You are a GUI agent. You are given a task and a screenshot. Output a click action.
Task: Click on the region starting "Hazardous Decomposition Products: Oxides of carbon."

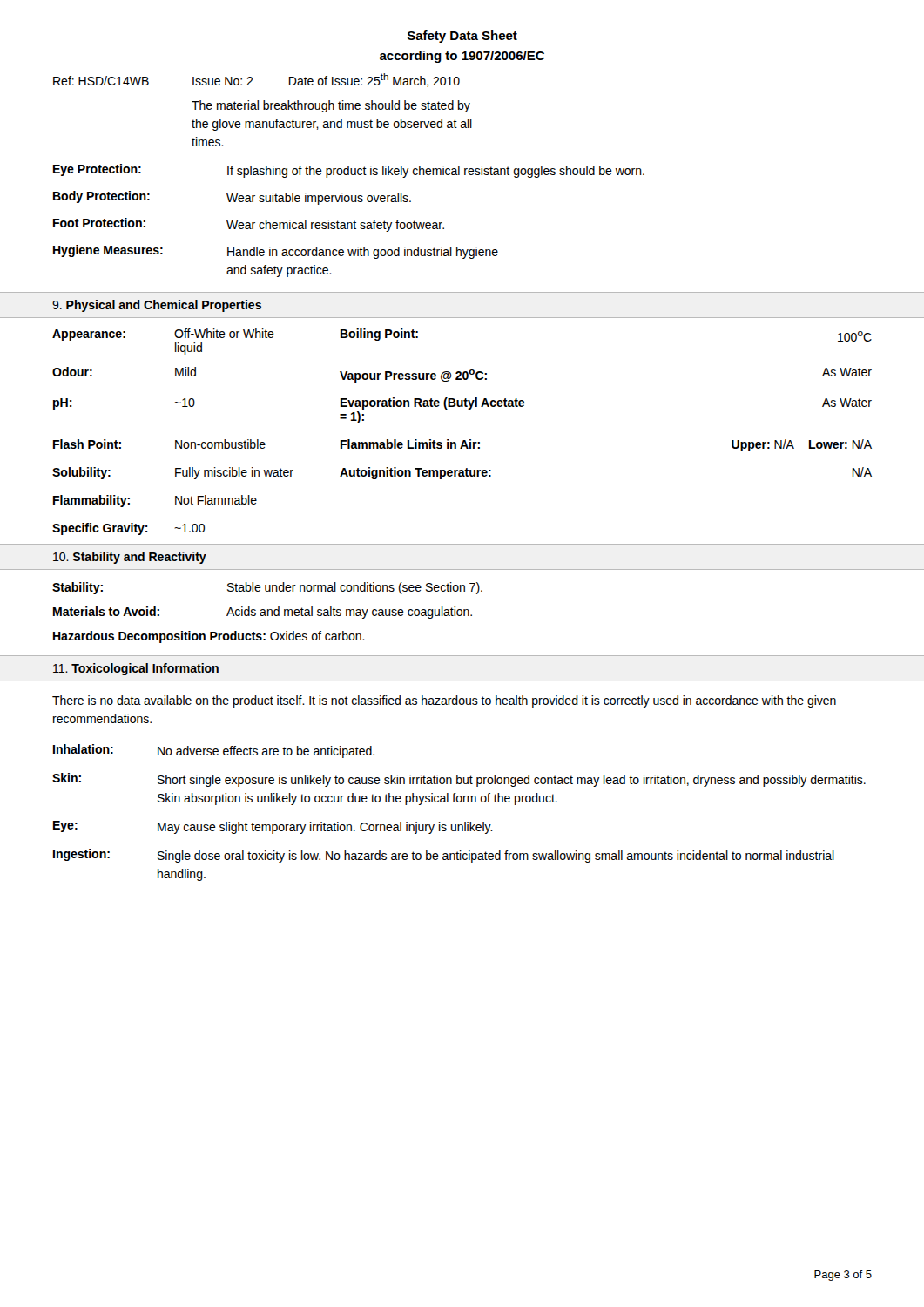(x=209, y=636)
